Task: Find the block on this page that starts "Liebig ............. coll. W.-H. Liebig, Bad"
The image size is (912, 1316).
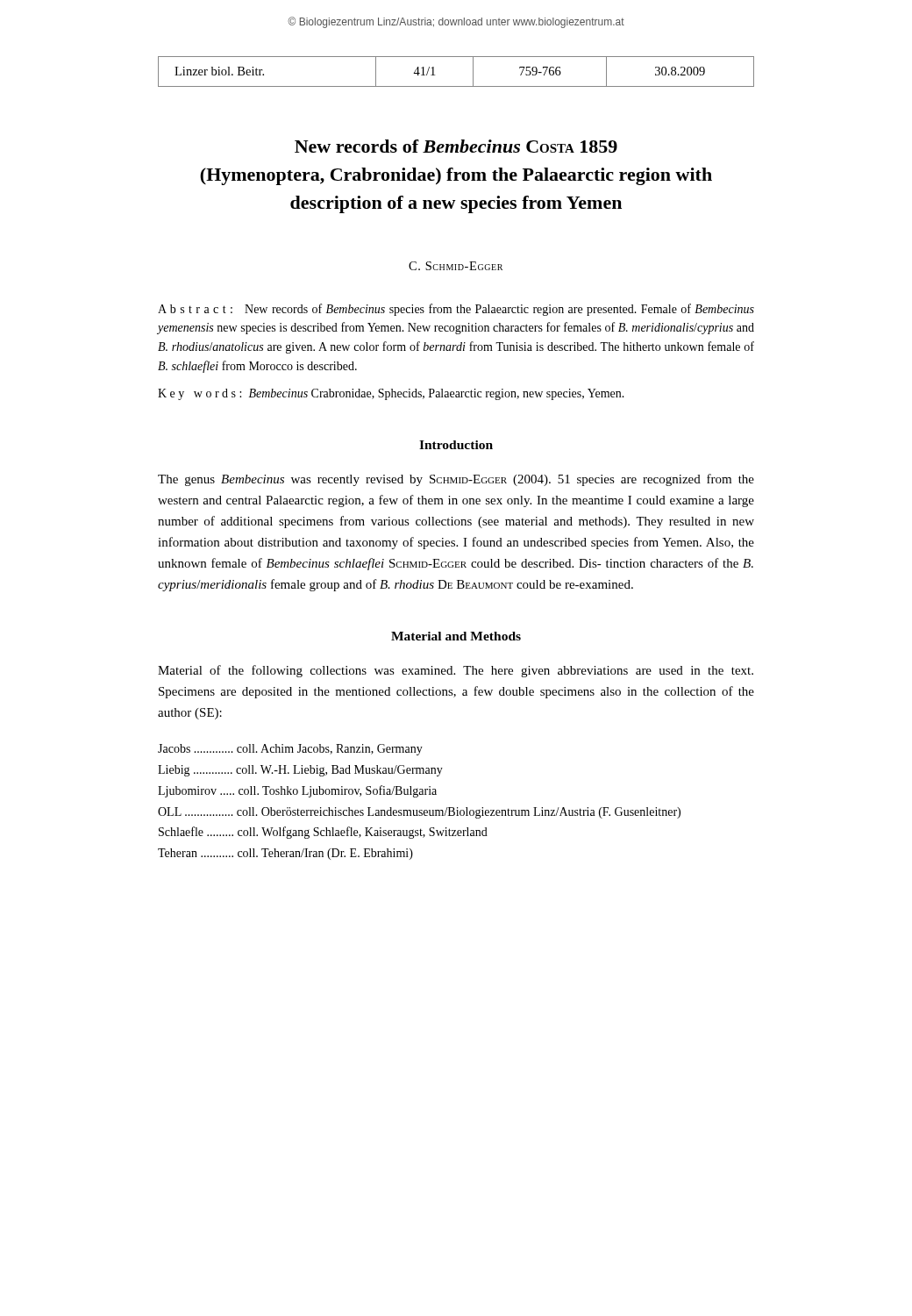Action: click(300, 770)
